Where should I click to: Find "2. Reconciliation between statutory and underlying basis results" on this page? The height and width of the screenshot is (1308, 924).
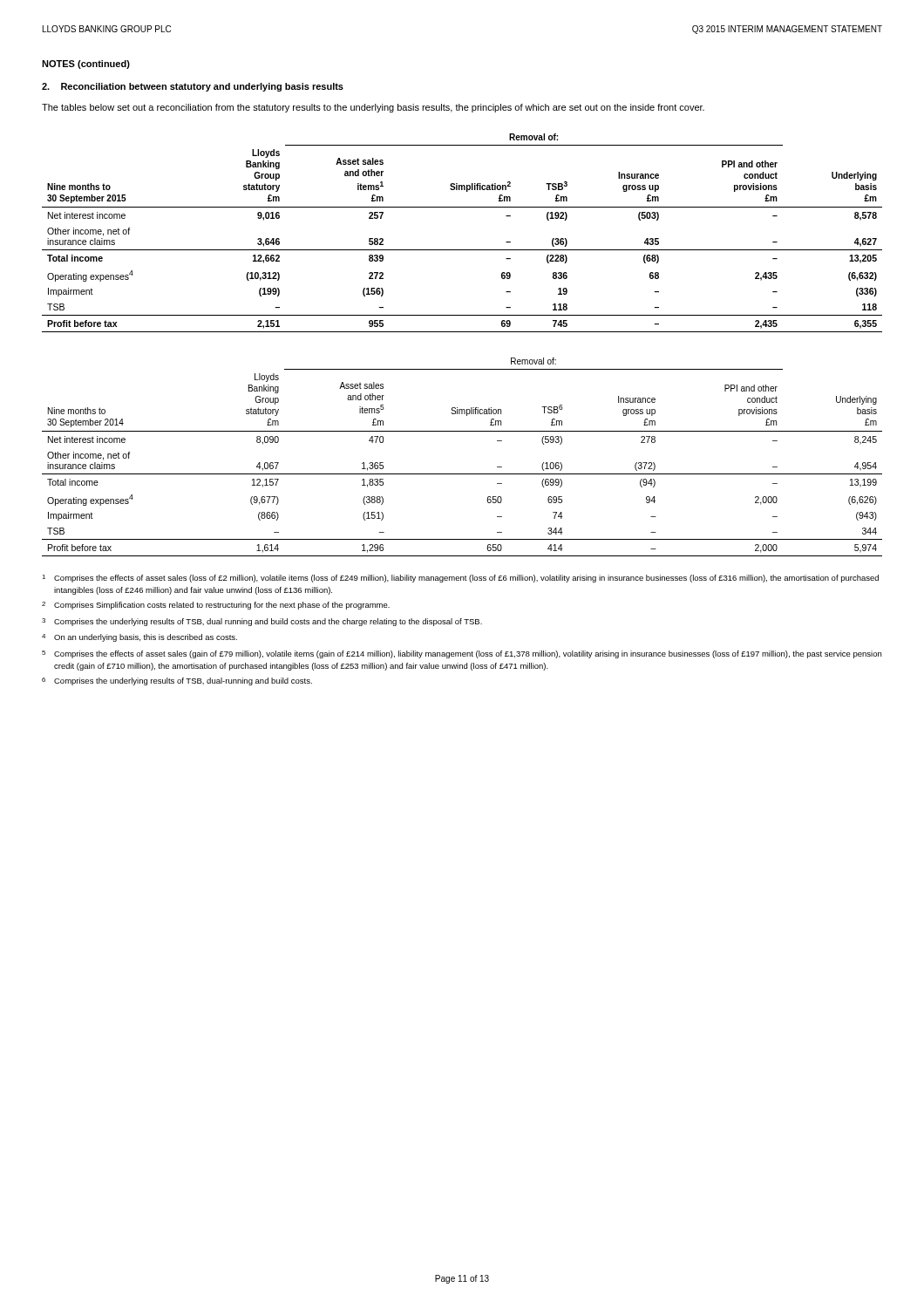coord(193,86)
